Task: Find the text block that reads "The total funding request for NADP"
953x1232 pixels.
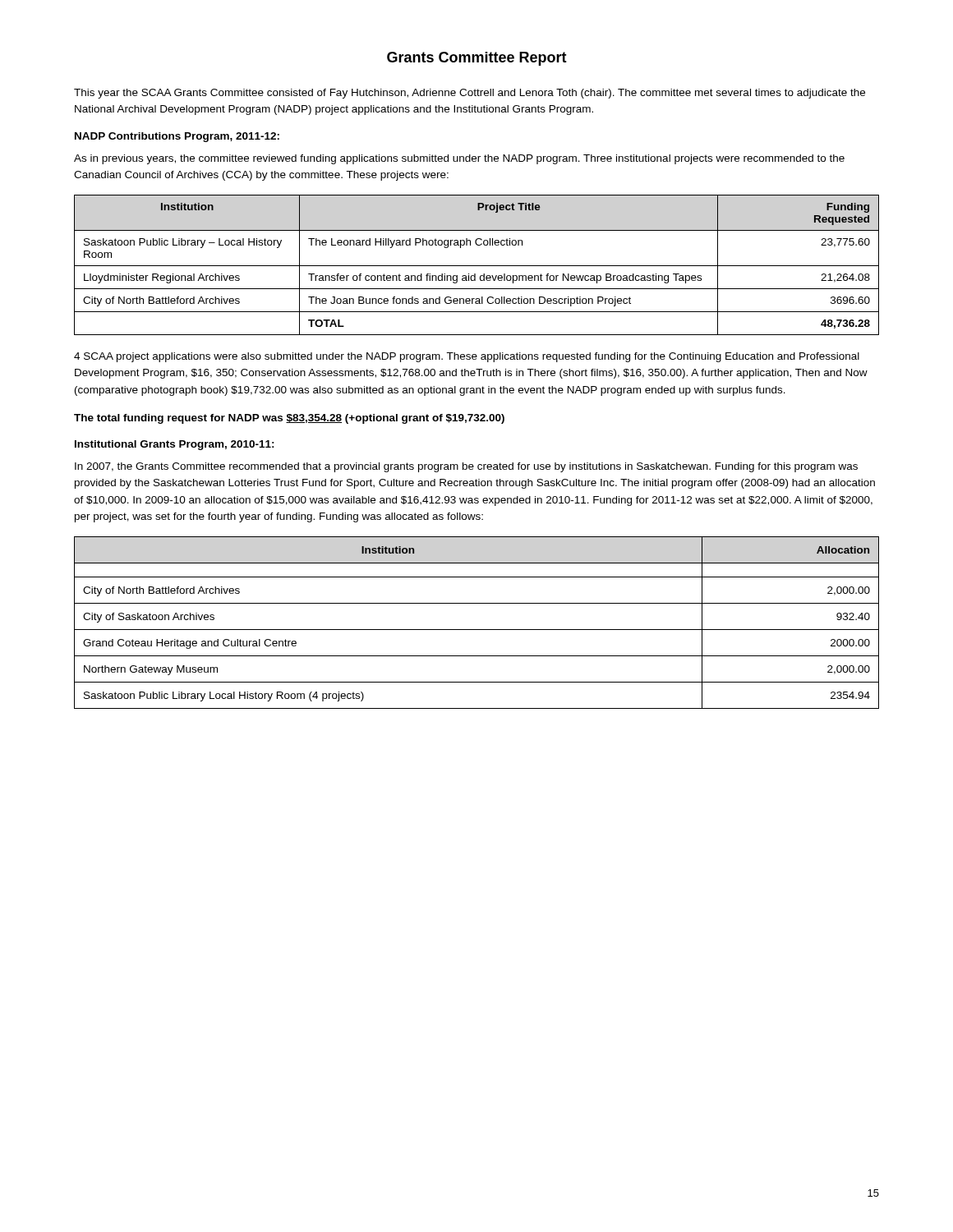Action: pyautogui.click(x=289, y=417)
